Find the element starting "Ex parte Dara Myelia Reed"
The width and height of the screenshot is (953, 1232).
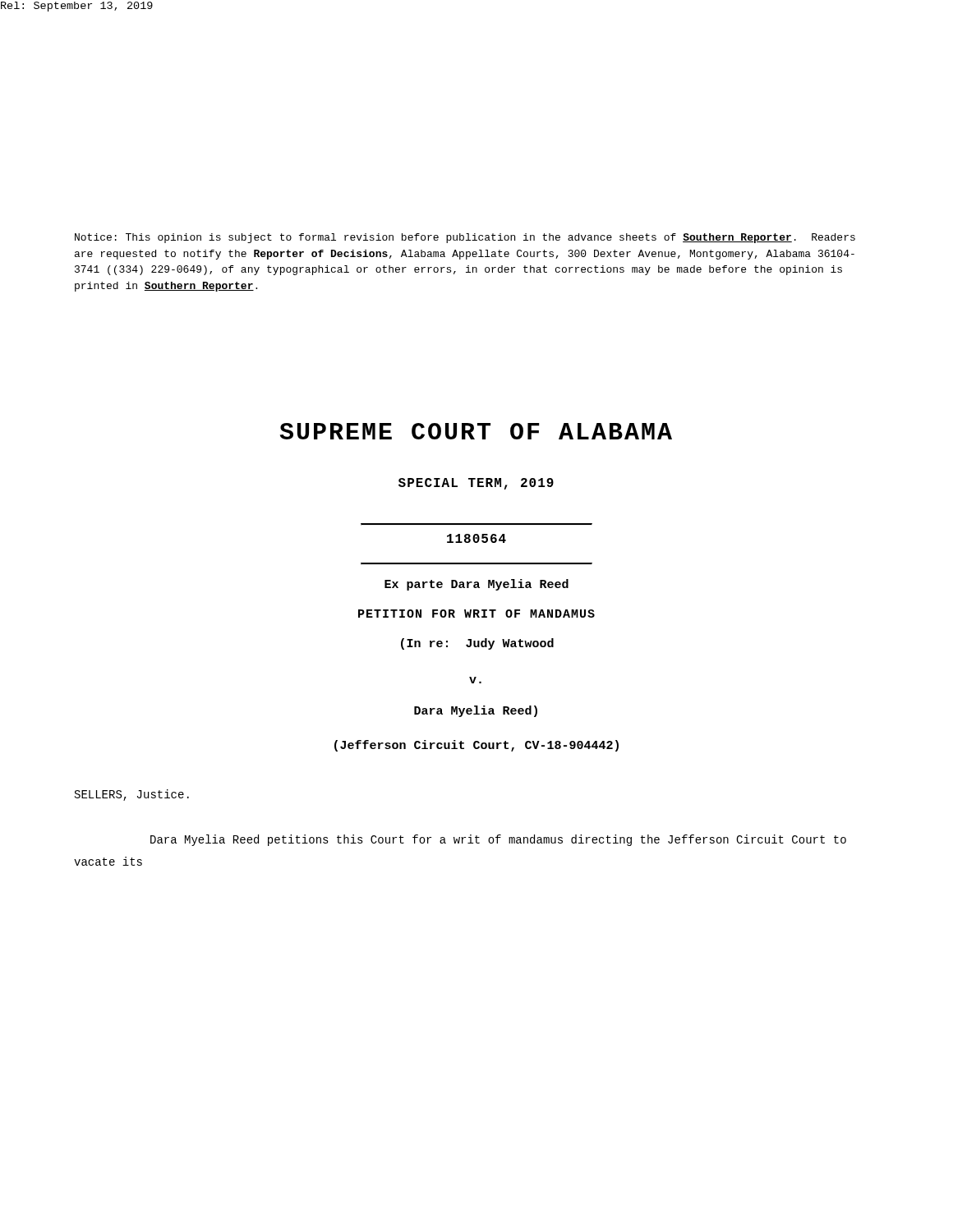pos(476,585)
